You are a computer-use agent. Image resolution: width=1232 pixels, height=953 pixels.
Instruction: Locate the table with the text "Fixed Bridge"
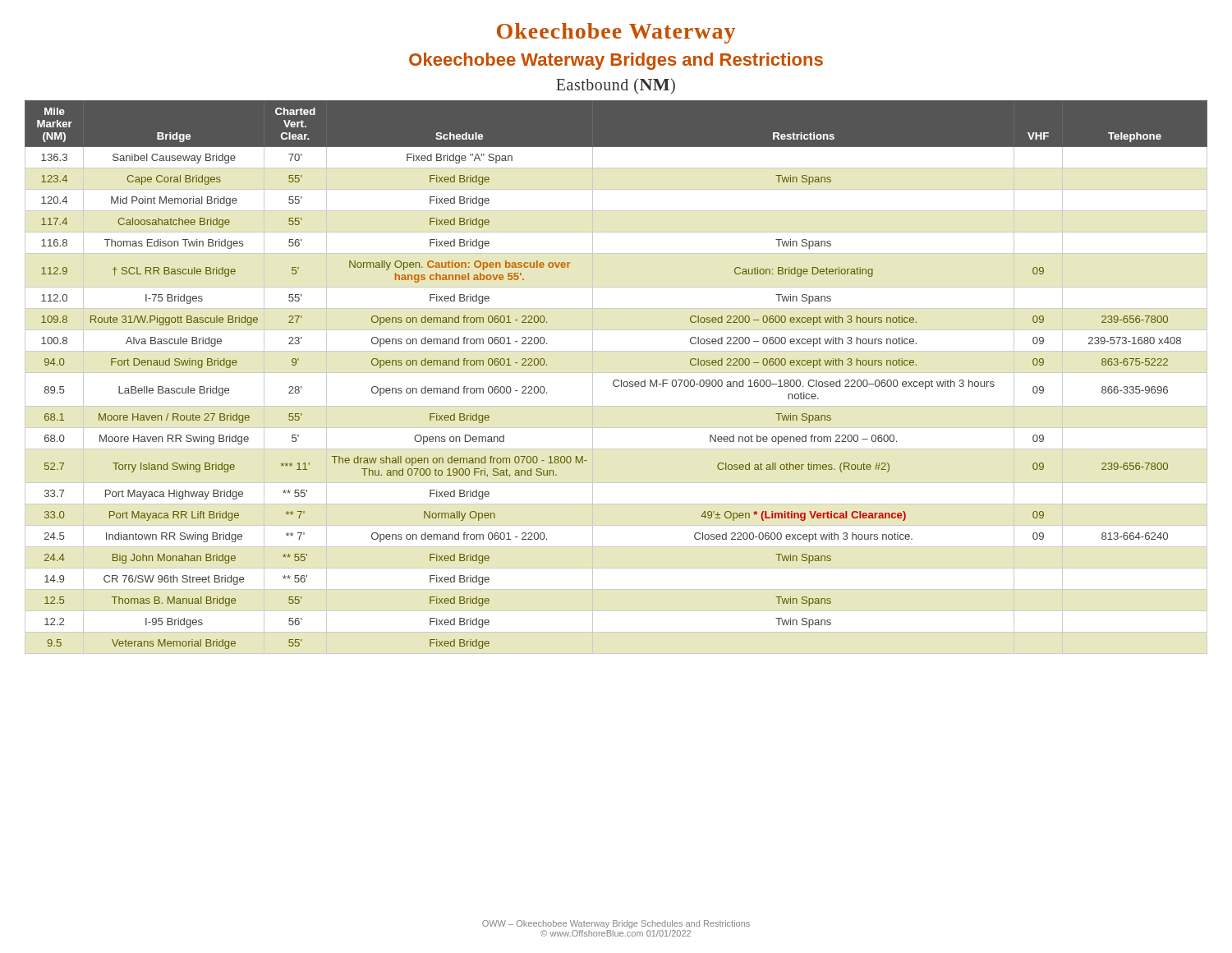[616, 377]
